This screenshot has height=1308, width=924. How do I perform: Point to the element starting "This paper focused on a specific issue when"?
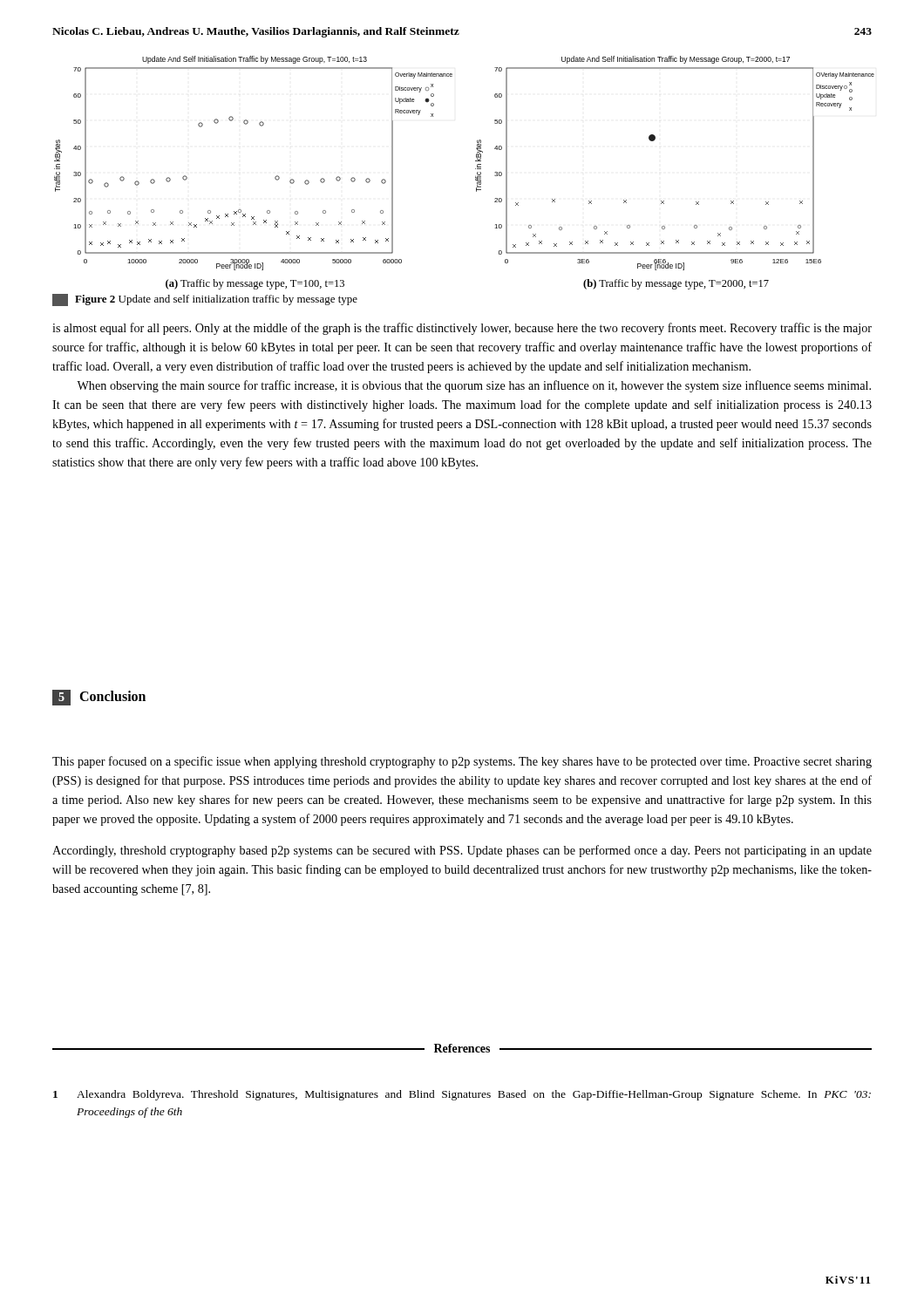point(462,825)
